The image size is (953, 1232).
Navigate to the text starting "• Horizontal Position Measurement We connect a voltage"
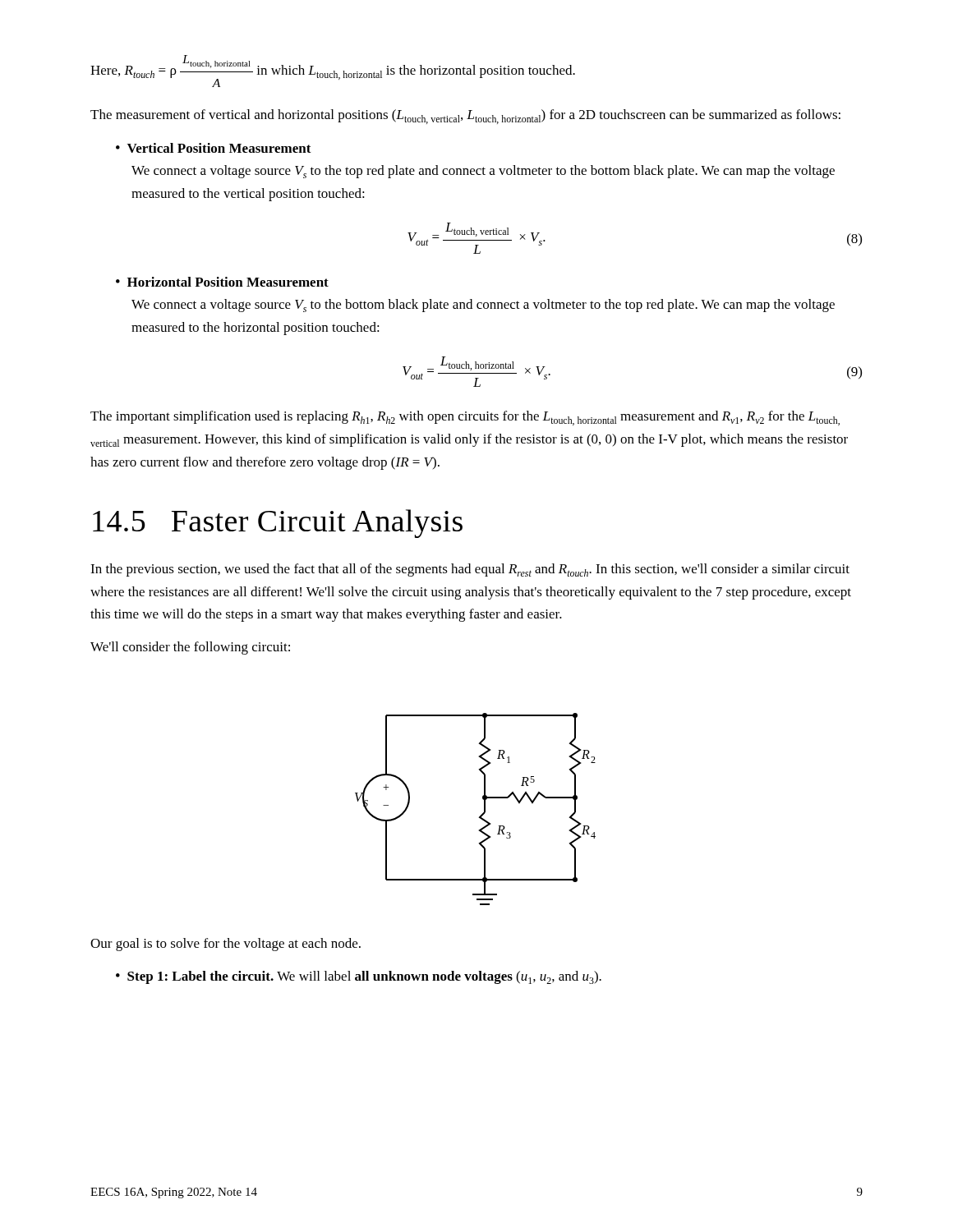point(489,305)
